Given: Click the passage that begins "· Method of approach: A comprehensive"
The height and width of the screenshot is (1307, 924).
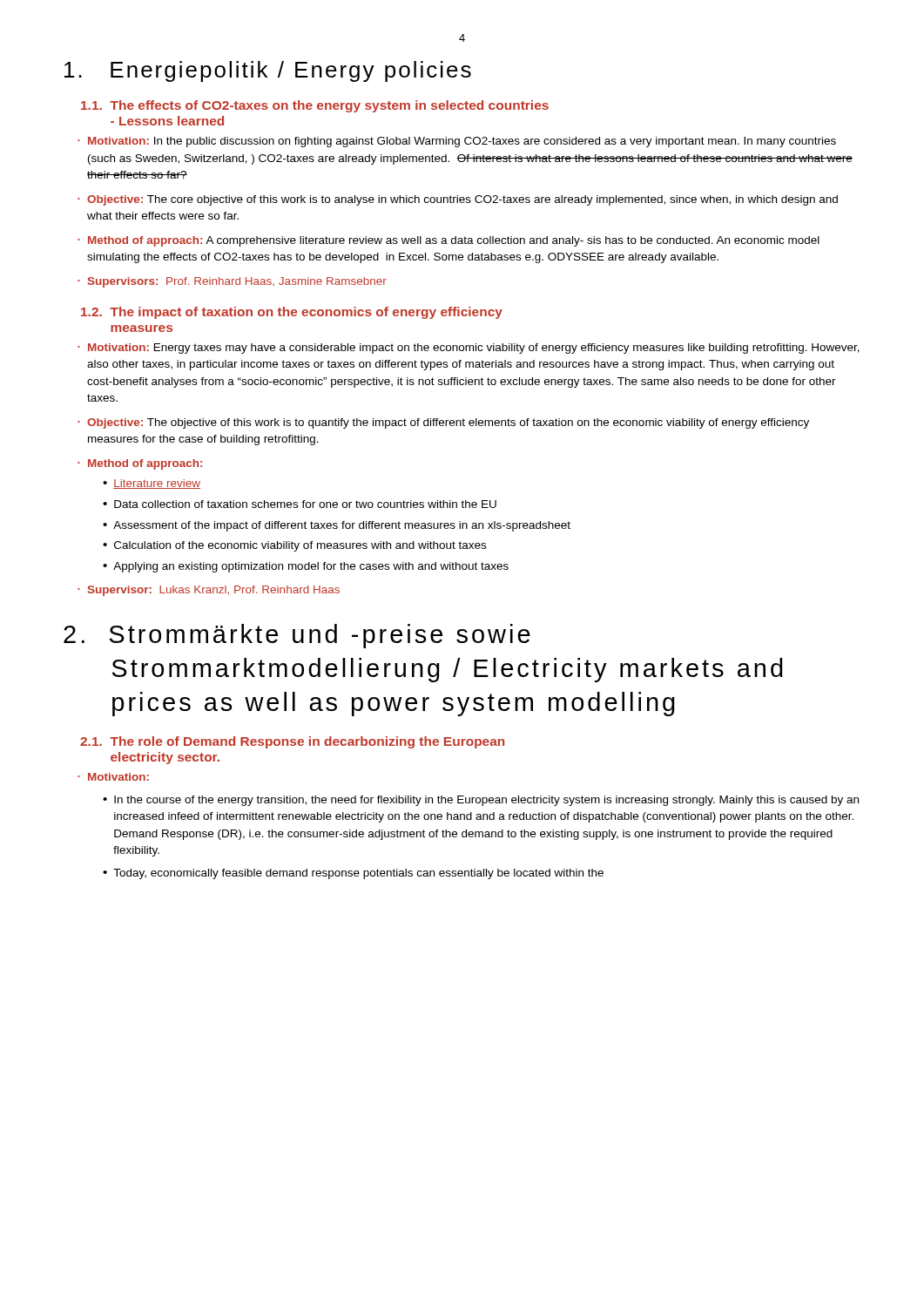Looking at the screenshot, I should pos(469,249).
